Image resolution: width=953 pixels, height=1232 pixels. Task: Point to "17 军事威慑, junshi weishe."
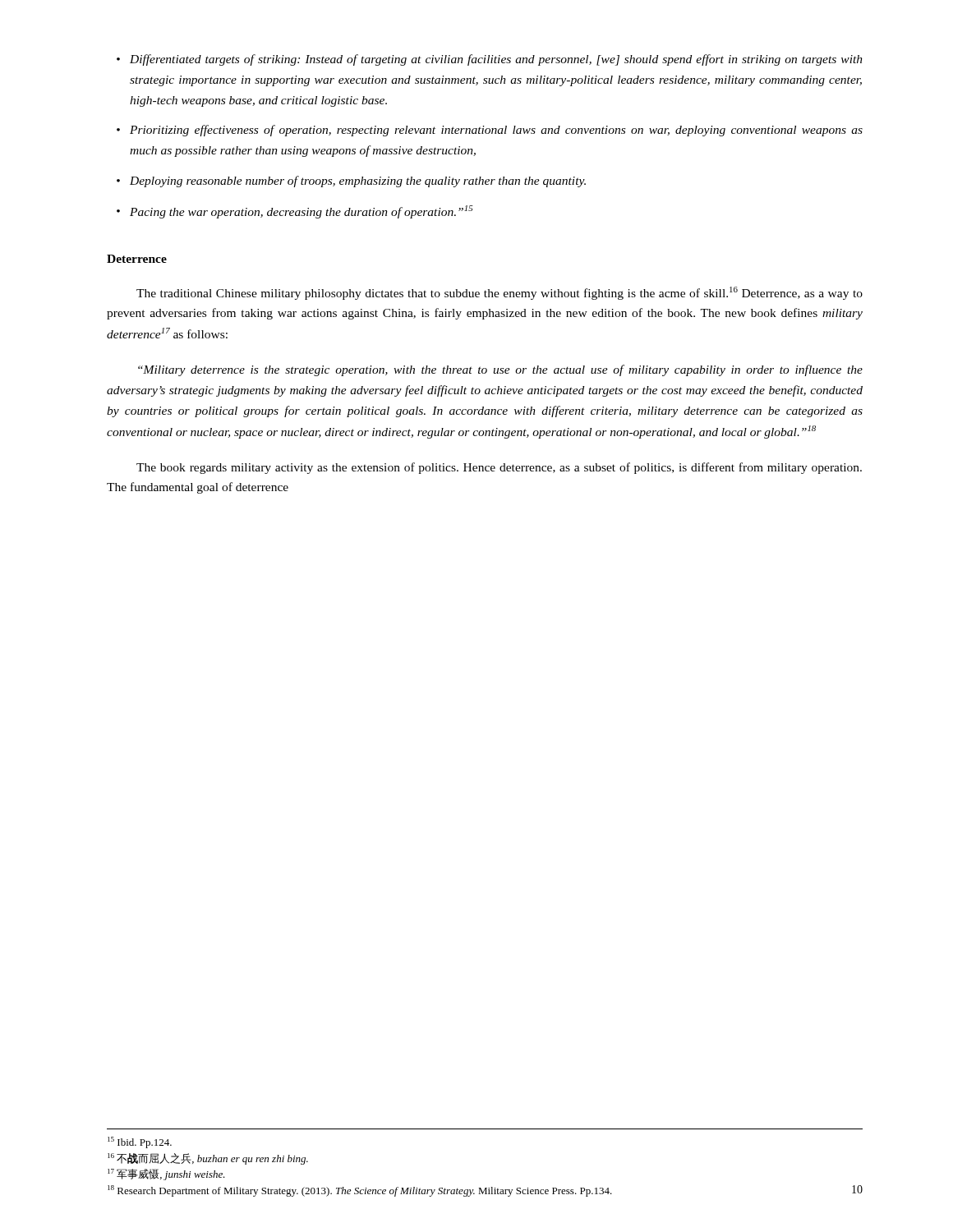[166, 1174]
